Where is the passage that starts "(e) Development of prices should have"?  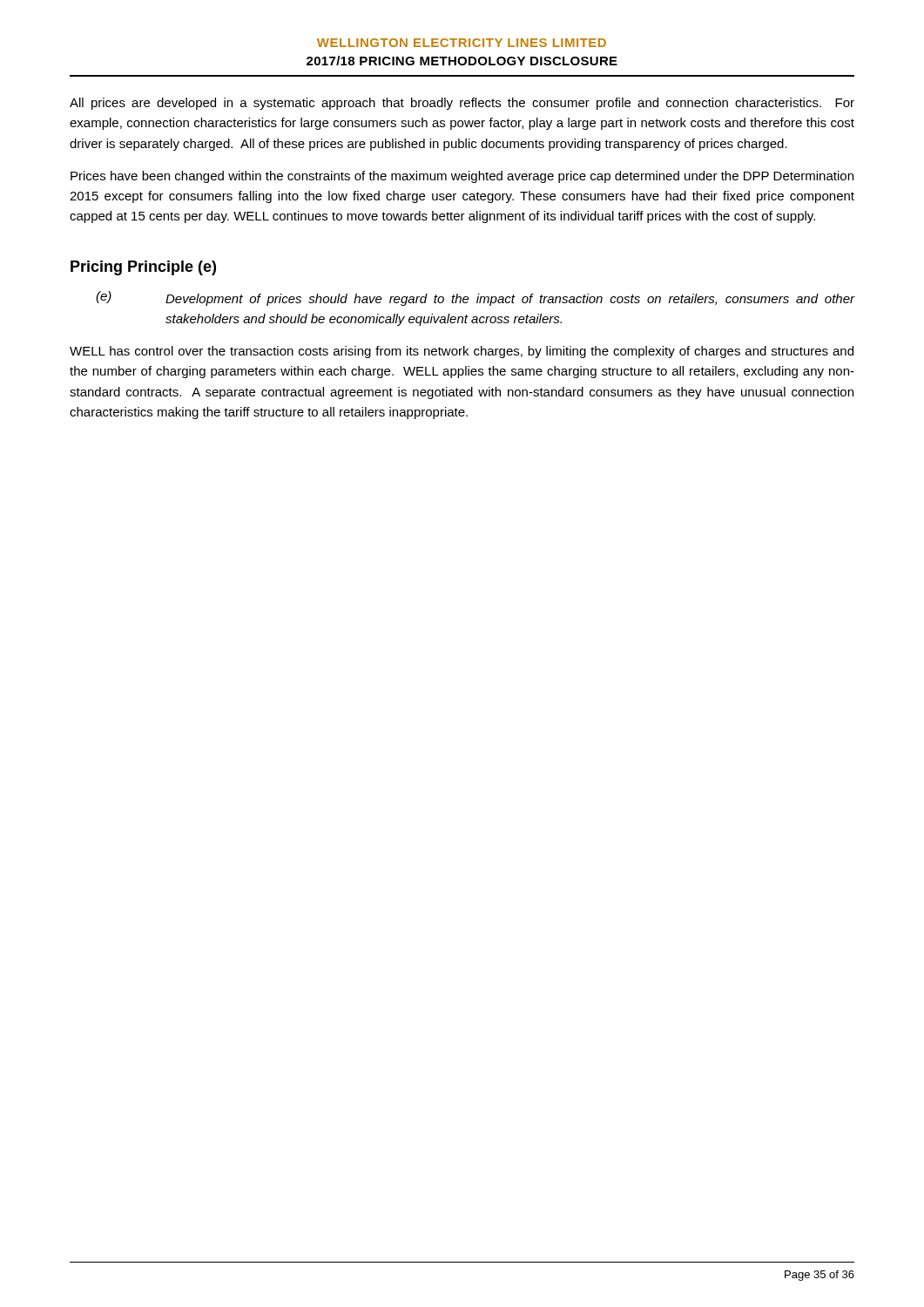tap(475, 308)
